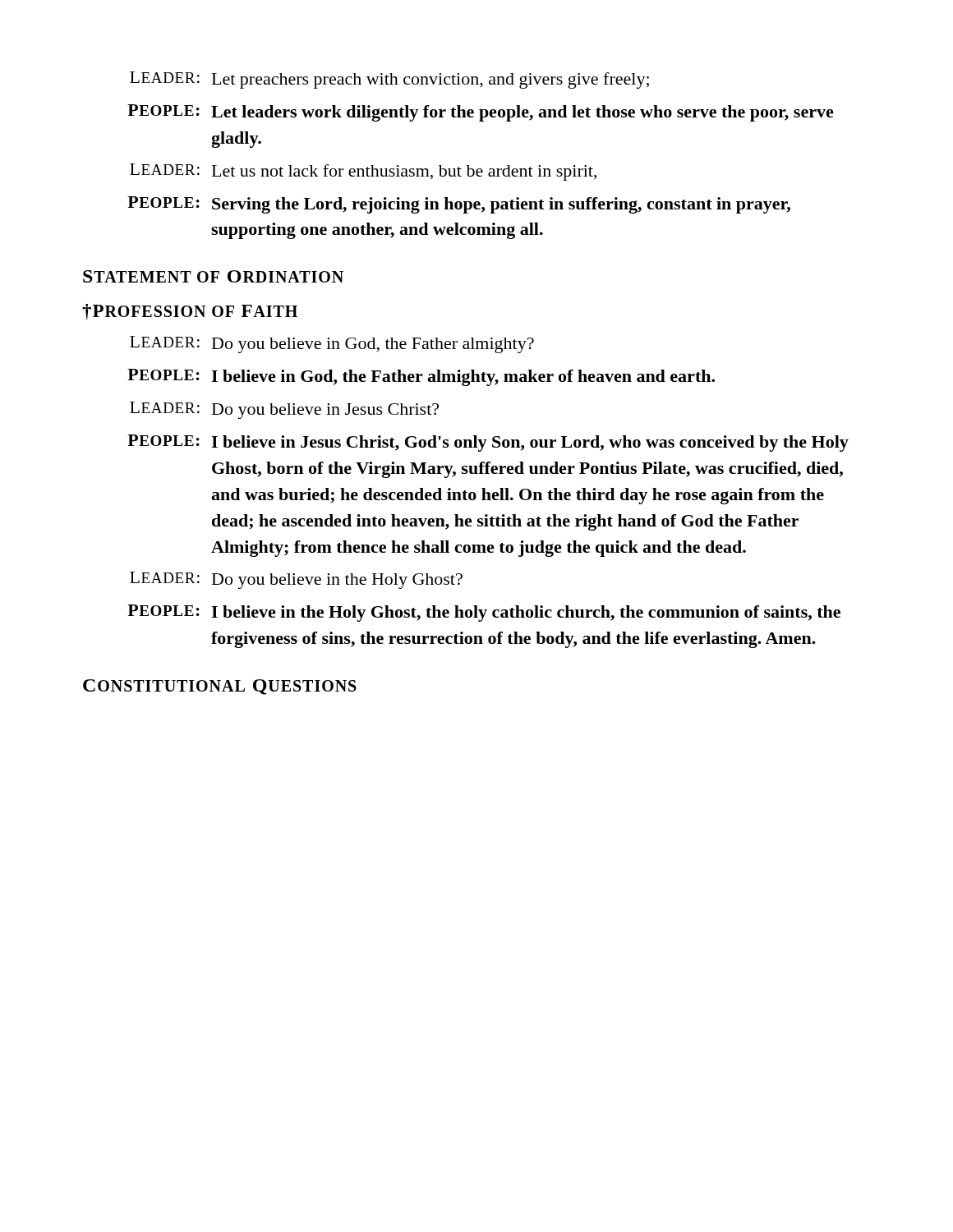Point to the passage starting "CONSTITUTIONAL QUESTIONS"
953x1232 pixels.
click(x=220, y=685)
